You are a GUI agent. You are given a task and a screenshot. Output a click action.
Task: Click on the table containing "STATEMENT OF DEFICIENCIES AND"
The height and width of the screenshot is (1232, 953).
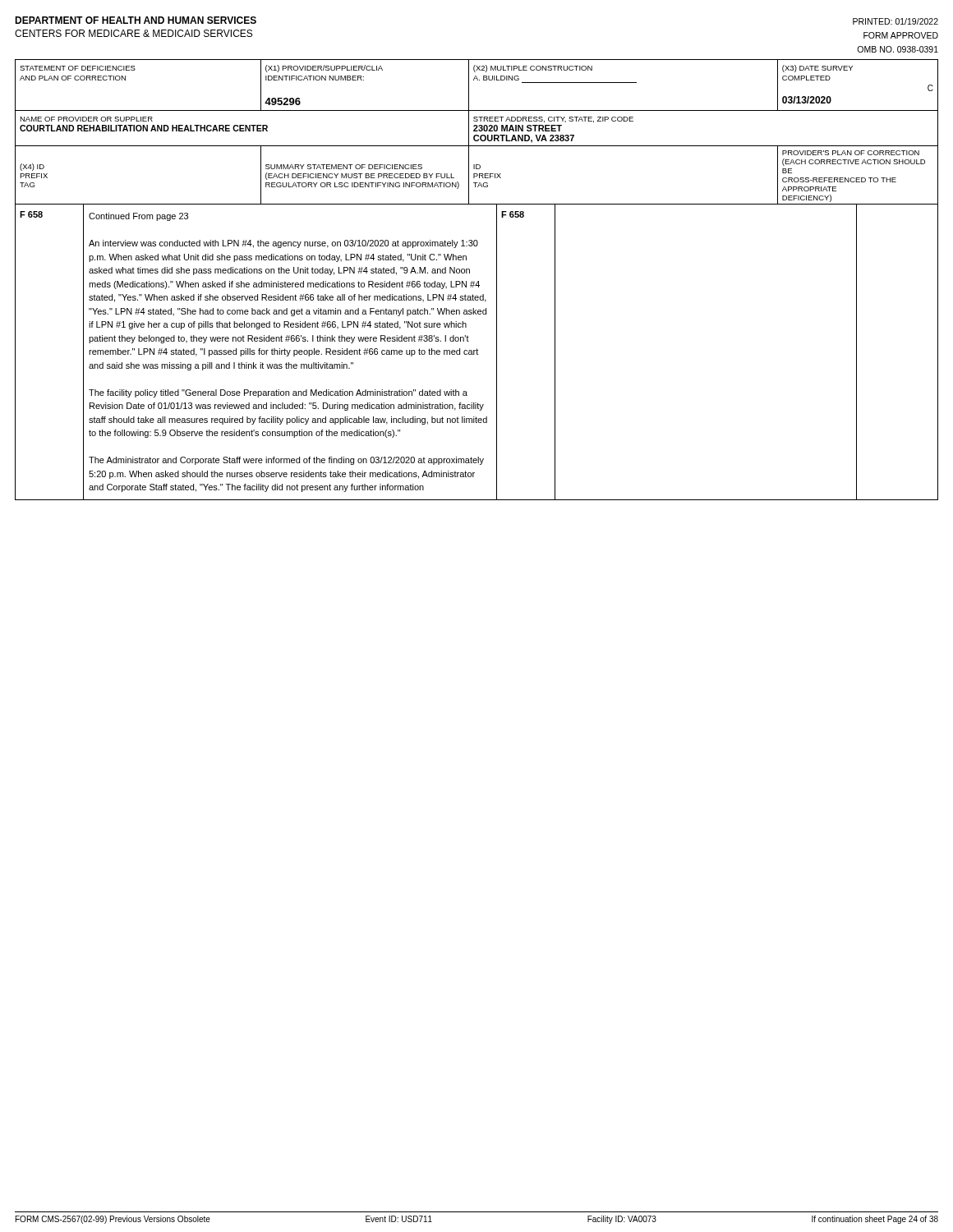(476, 132)
